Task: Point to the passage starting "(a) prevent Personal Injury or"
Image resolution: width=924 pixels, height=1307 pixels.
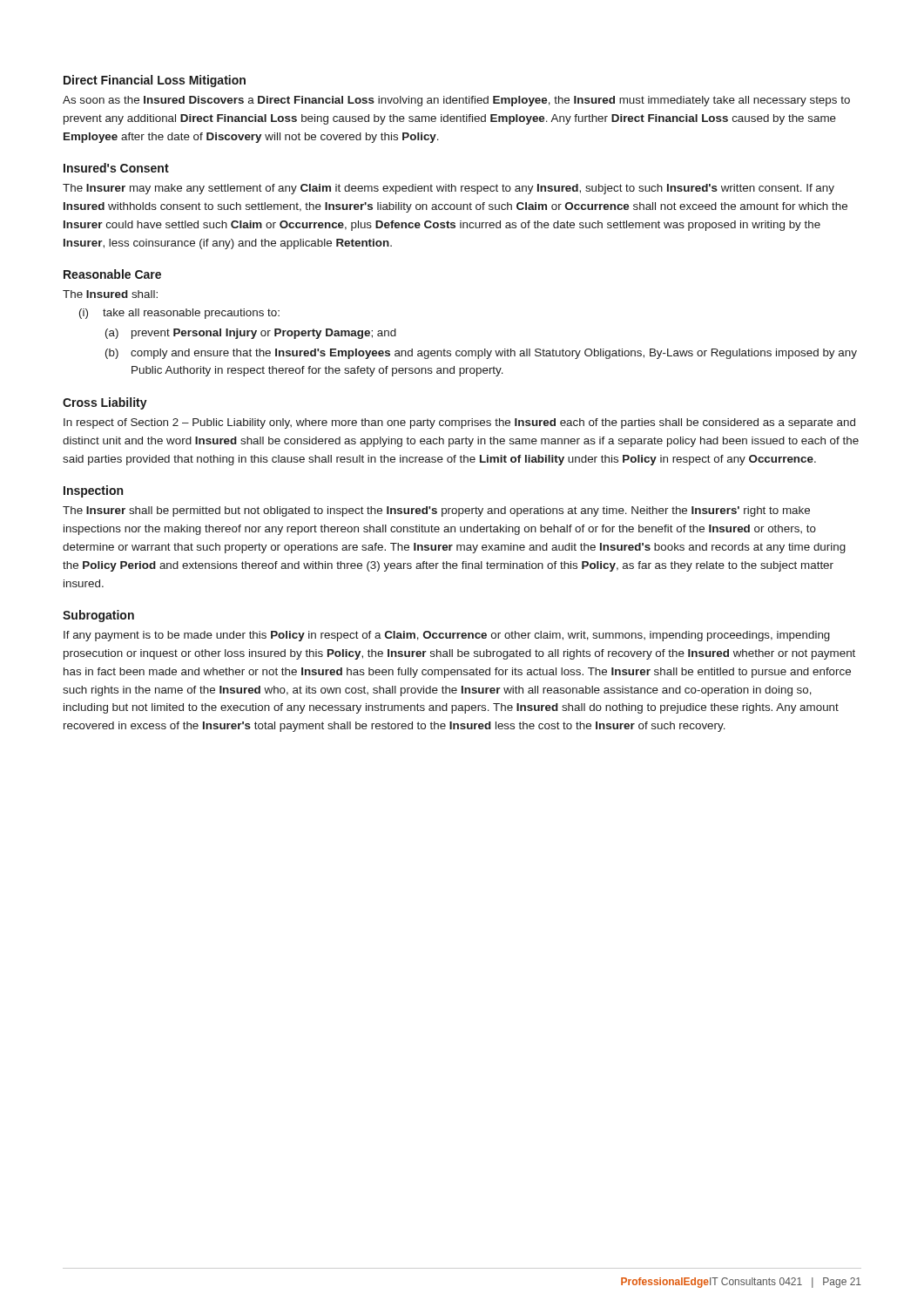Action: pyautogui.click(x=250, y=333)
